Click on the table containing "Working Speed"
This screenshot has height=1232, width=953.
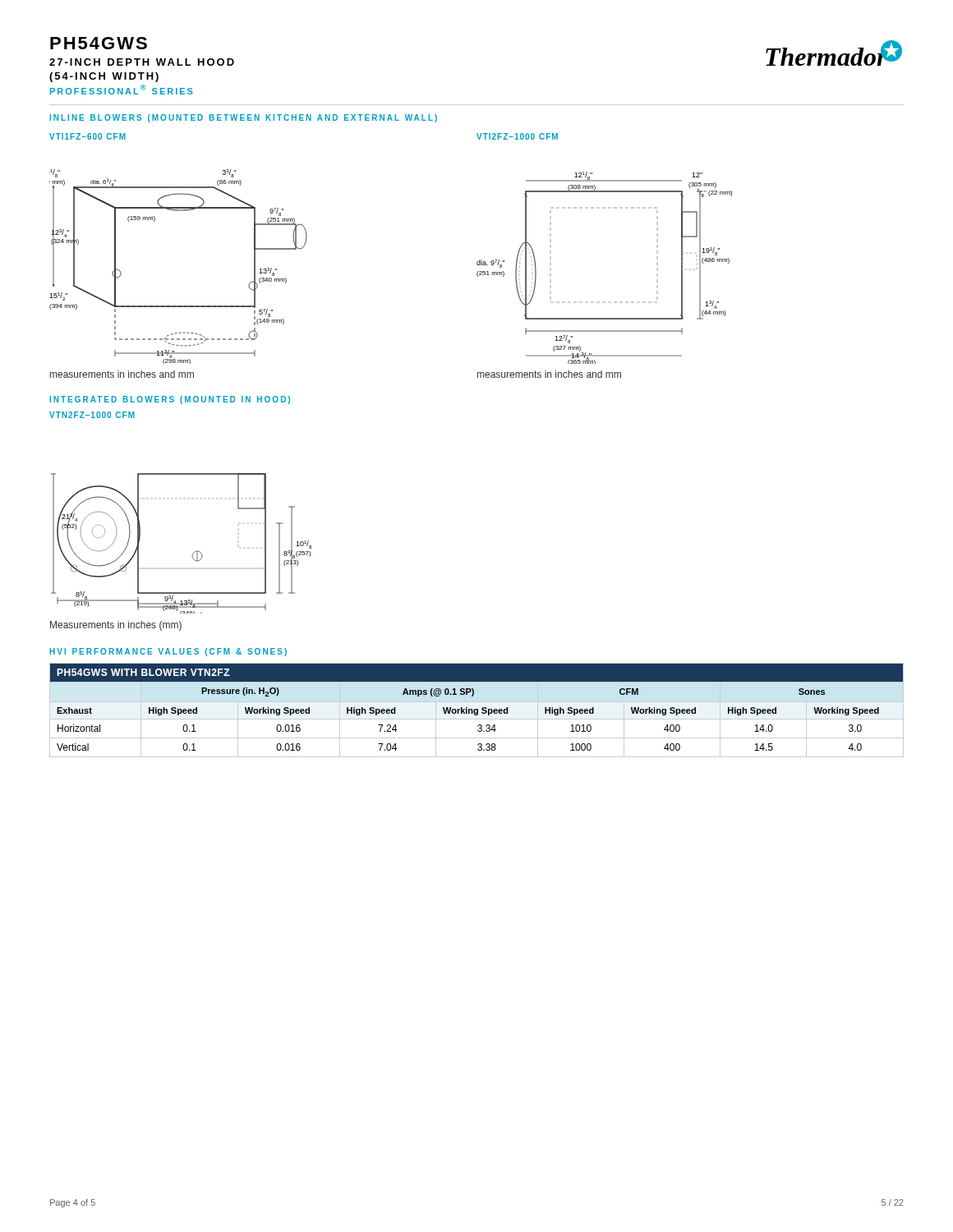pyautogui.click(x=476, y=710)
